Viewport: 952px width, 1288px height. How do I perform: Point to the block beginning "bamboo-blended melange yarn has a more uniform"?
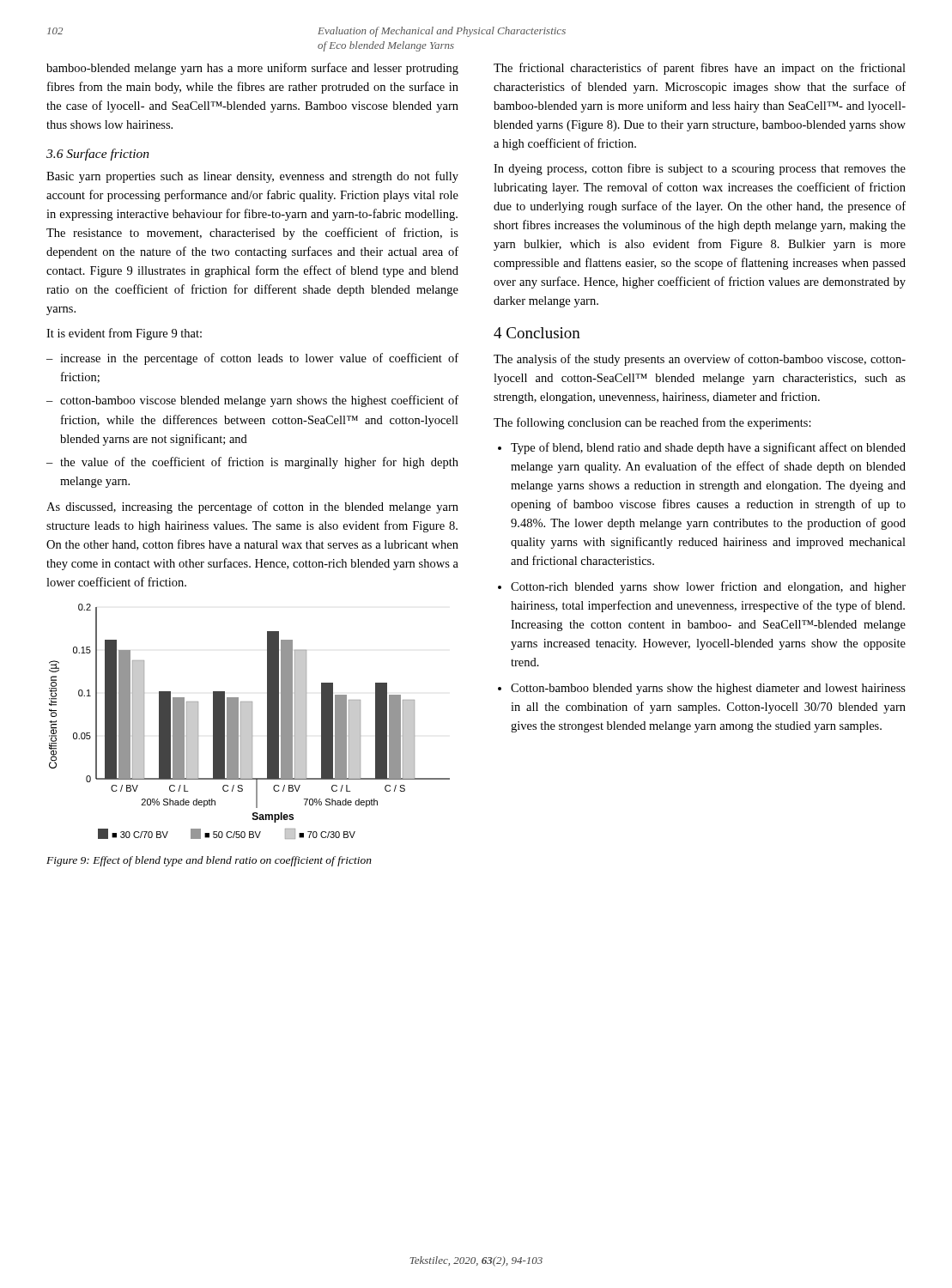pyautogui.click(x=252, y=96)
